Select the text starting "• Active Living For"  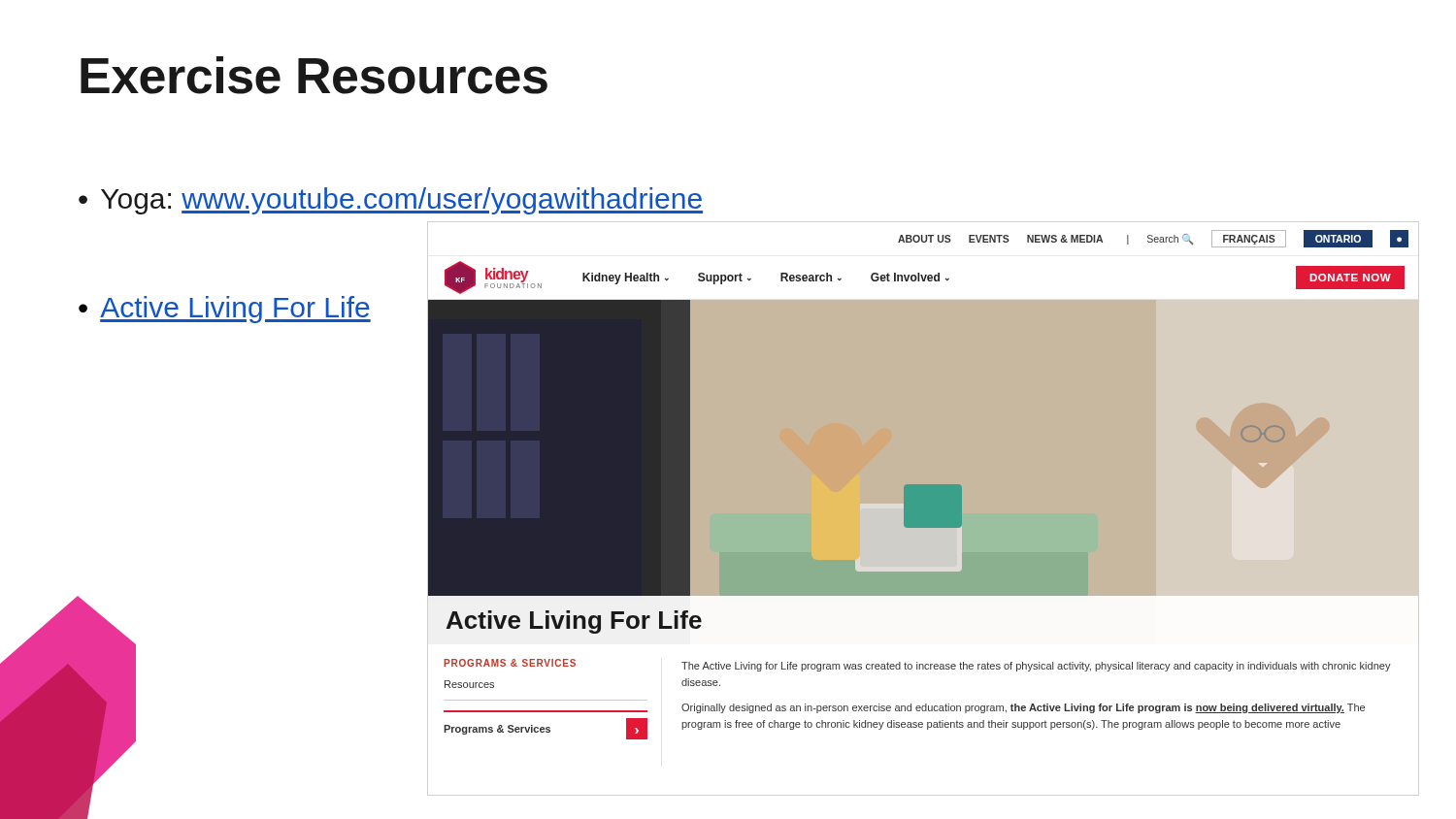pyautogui.click(x=224, y=308)
